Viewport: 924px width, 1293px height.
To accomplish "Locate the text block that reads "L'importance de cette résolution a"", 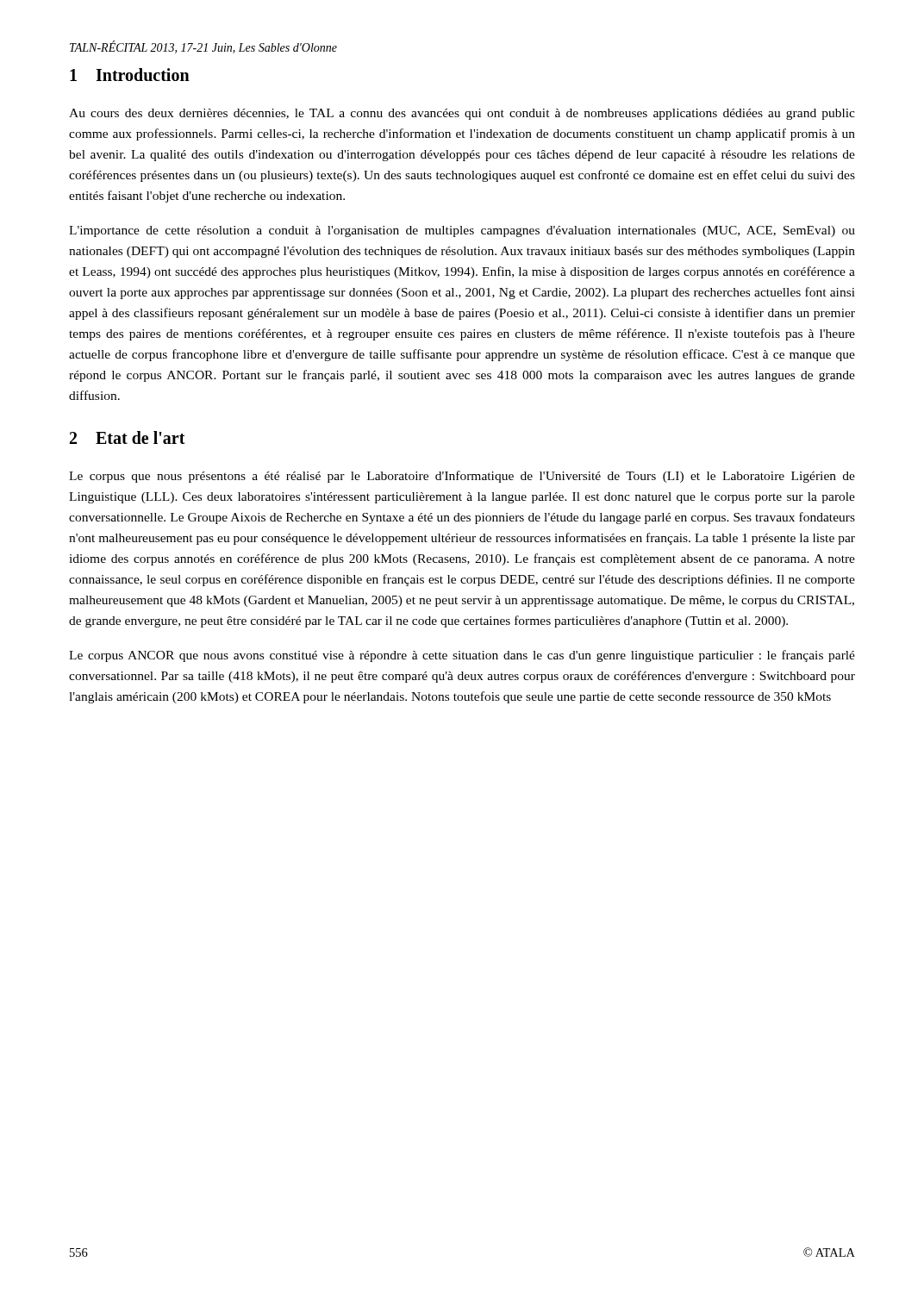I will click(462, 313).
